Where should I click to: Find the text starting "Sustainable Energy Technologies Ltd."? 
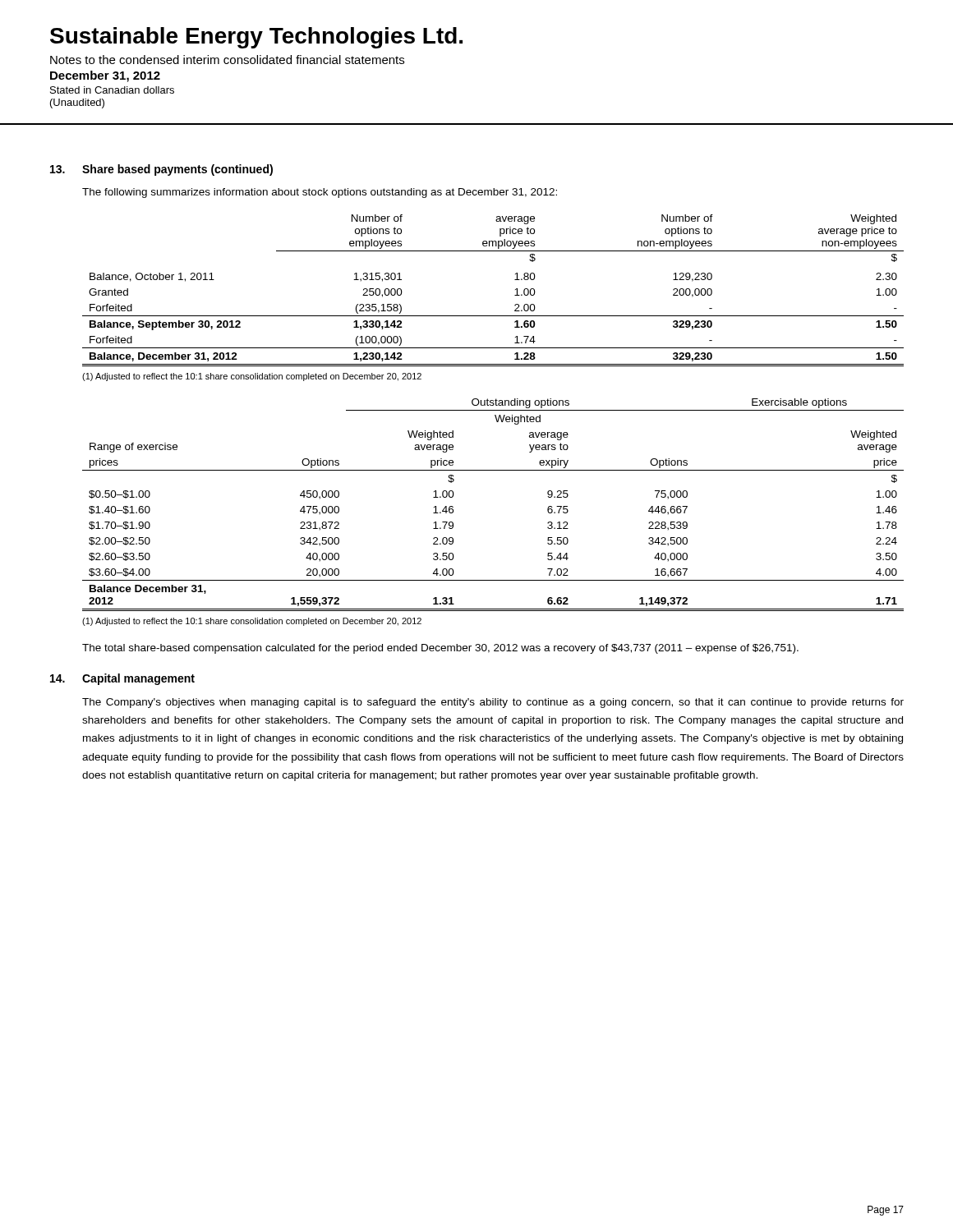tap(257, 36)
